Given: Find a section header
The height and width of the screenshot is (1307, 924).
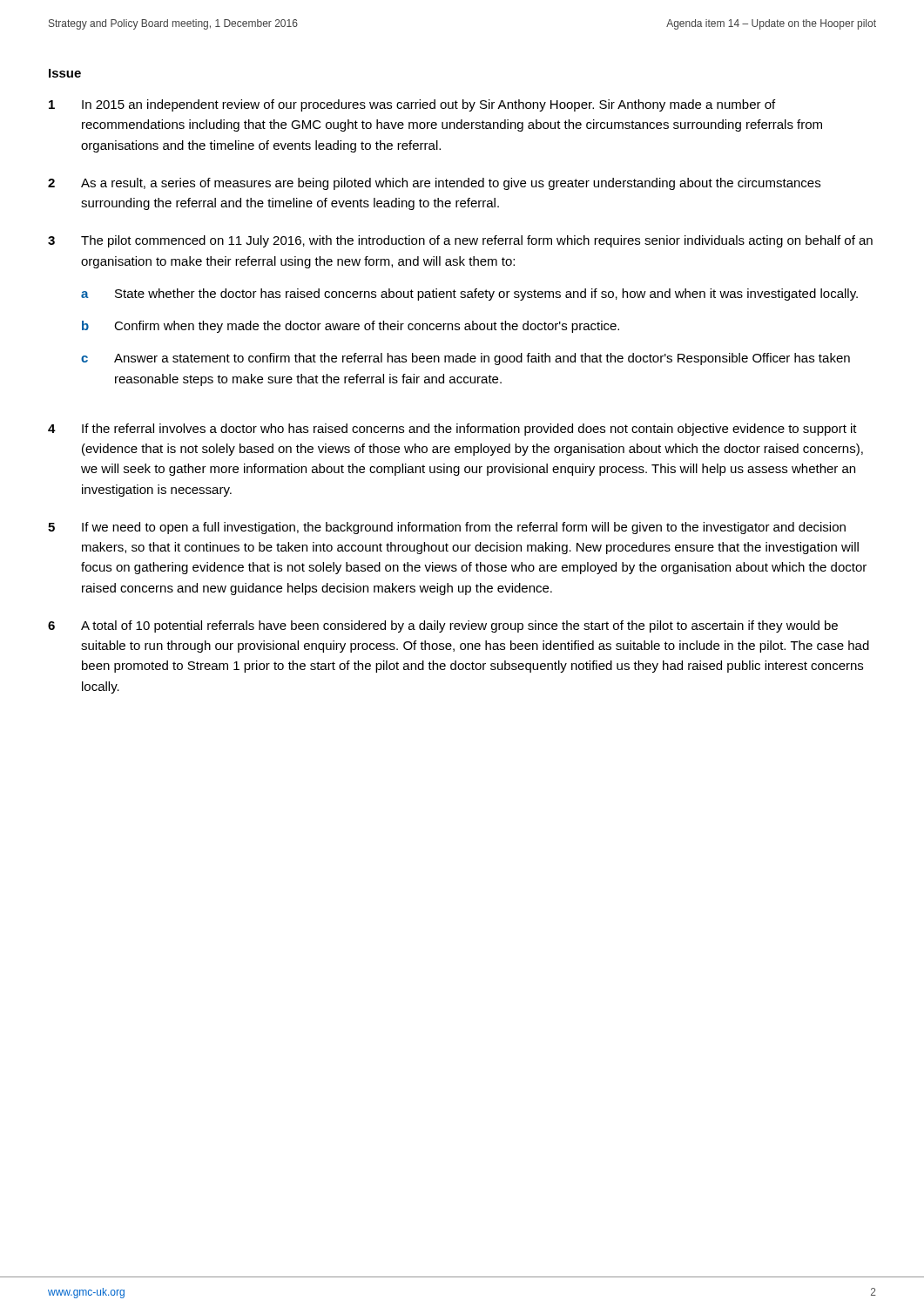Looking at the screenshot, I should coord(65,73).
